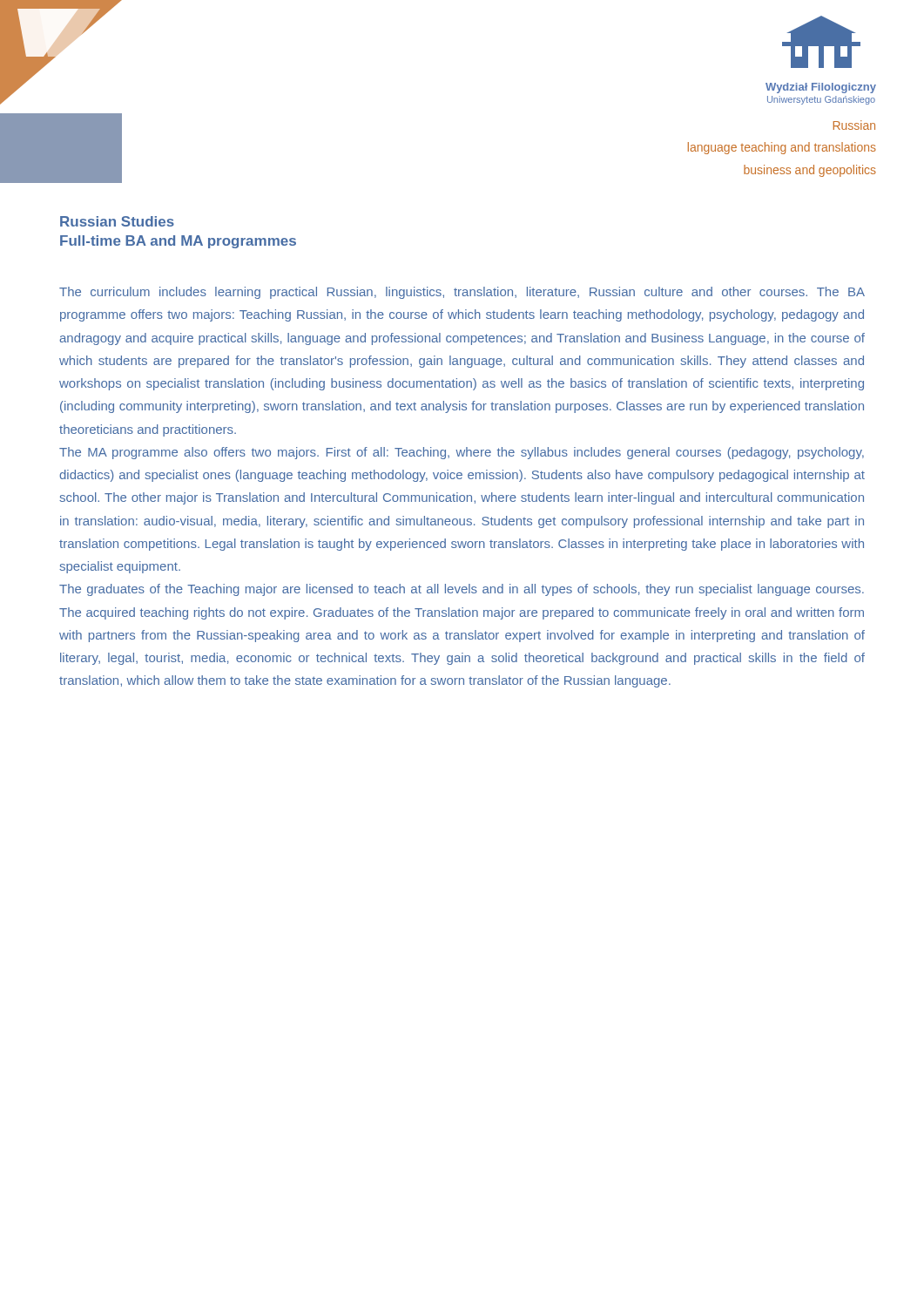924x1307 pixels.
Task: Locate the block of text that opens with "The MA programme also offers two majors."
Action: tap(462, 509)
